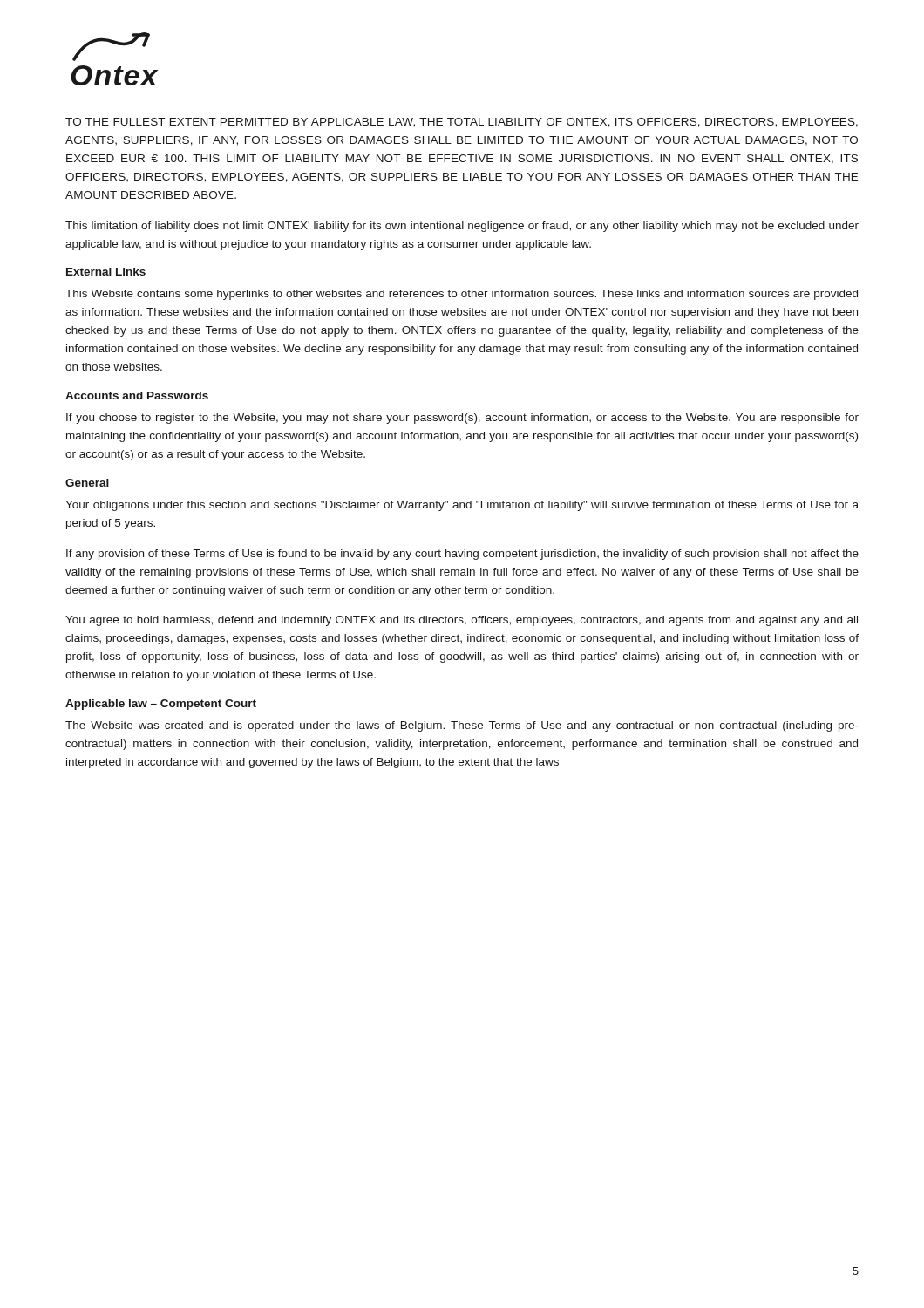This screenshot has height=1308, width=924.
Task: Select the text block that reads "The Website was created and is"
Action: point(462,743)
